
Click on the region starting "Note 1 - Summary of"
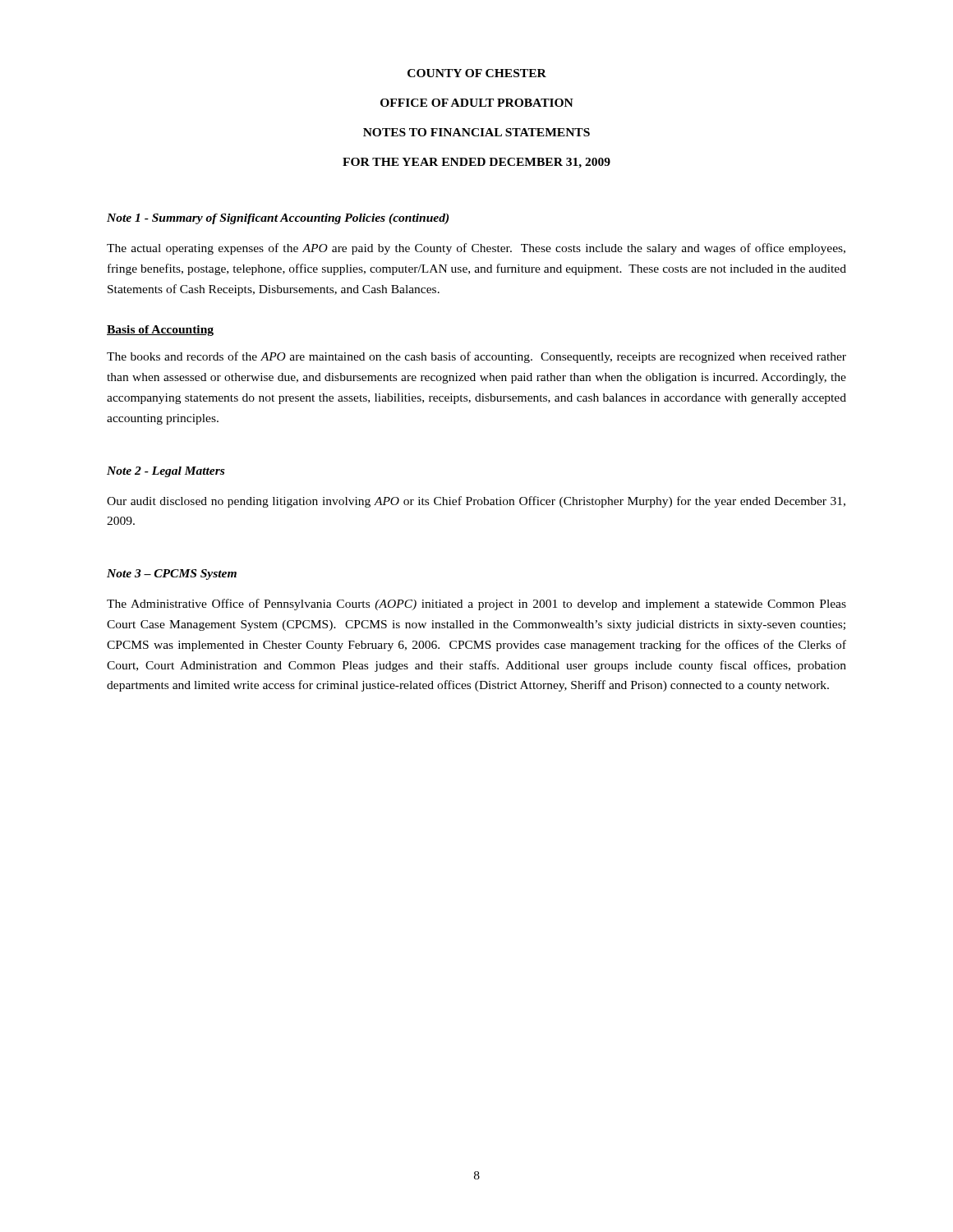(278, 217)
